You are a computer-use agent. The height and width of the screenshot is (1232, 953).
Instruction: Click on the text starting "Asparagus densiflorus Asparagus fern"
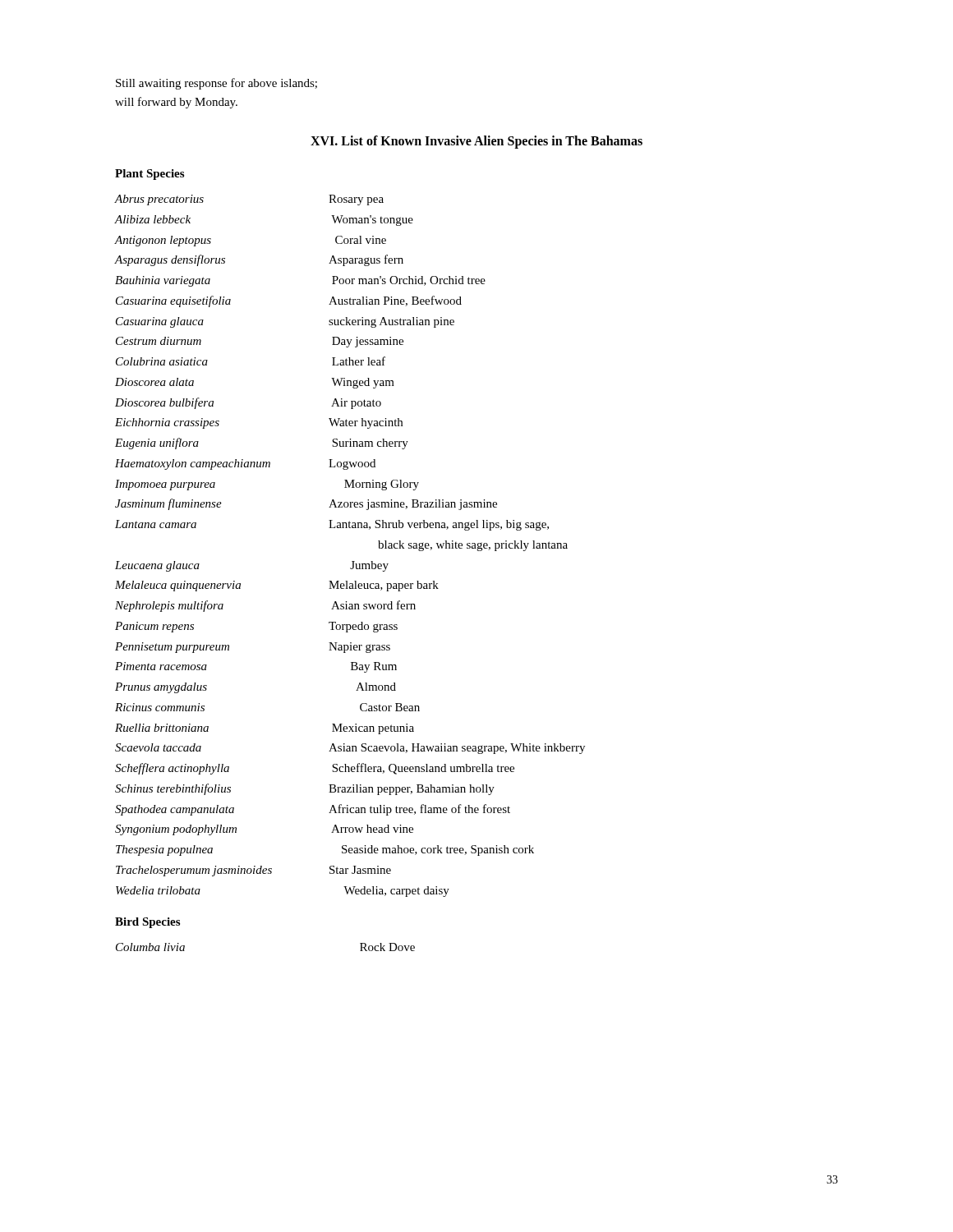[x=162, y=260]
